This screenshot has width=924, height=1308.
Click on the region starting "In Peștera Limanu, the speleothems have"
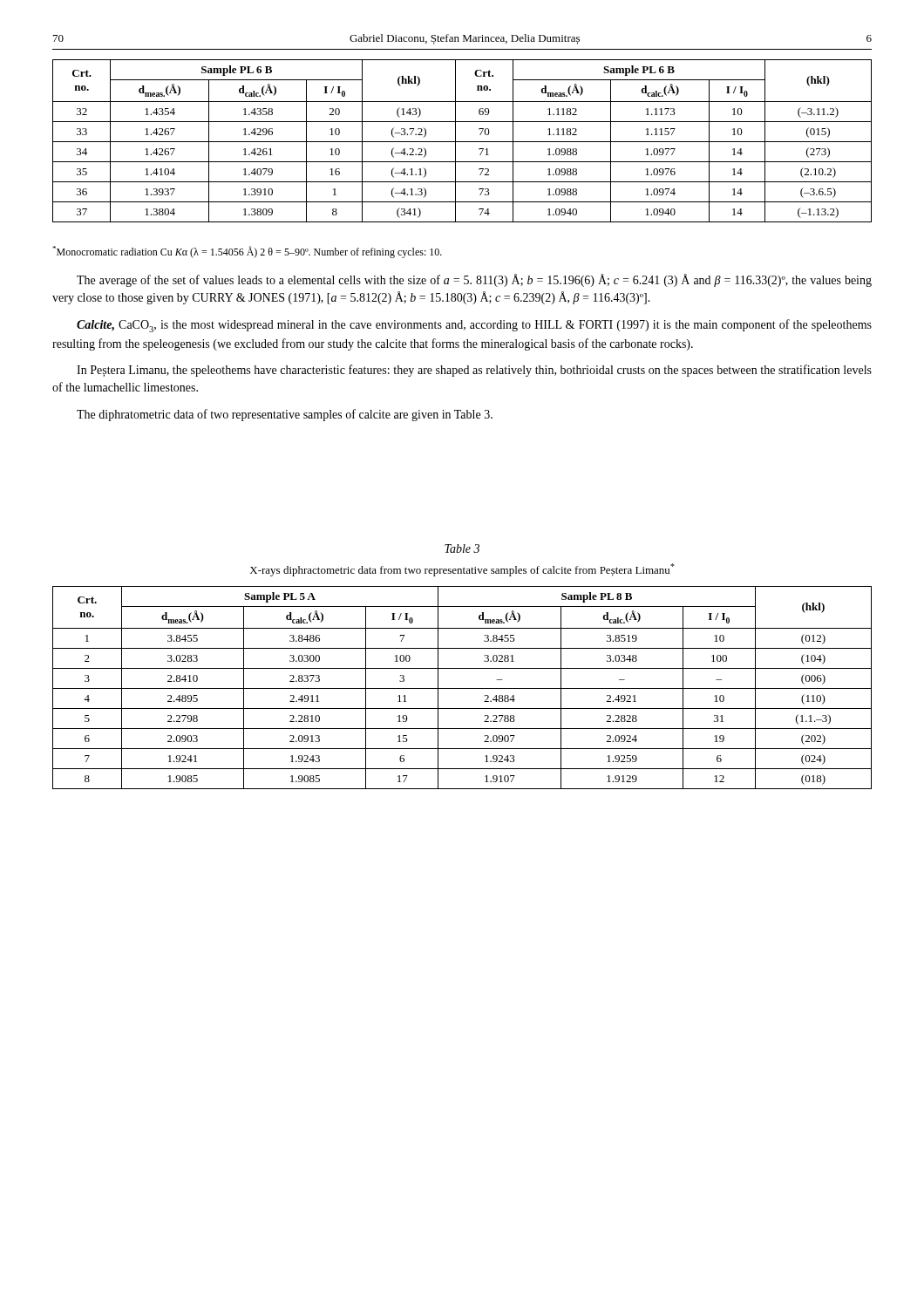pyautogui.click(x=462, y=380)
